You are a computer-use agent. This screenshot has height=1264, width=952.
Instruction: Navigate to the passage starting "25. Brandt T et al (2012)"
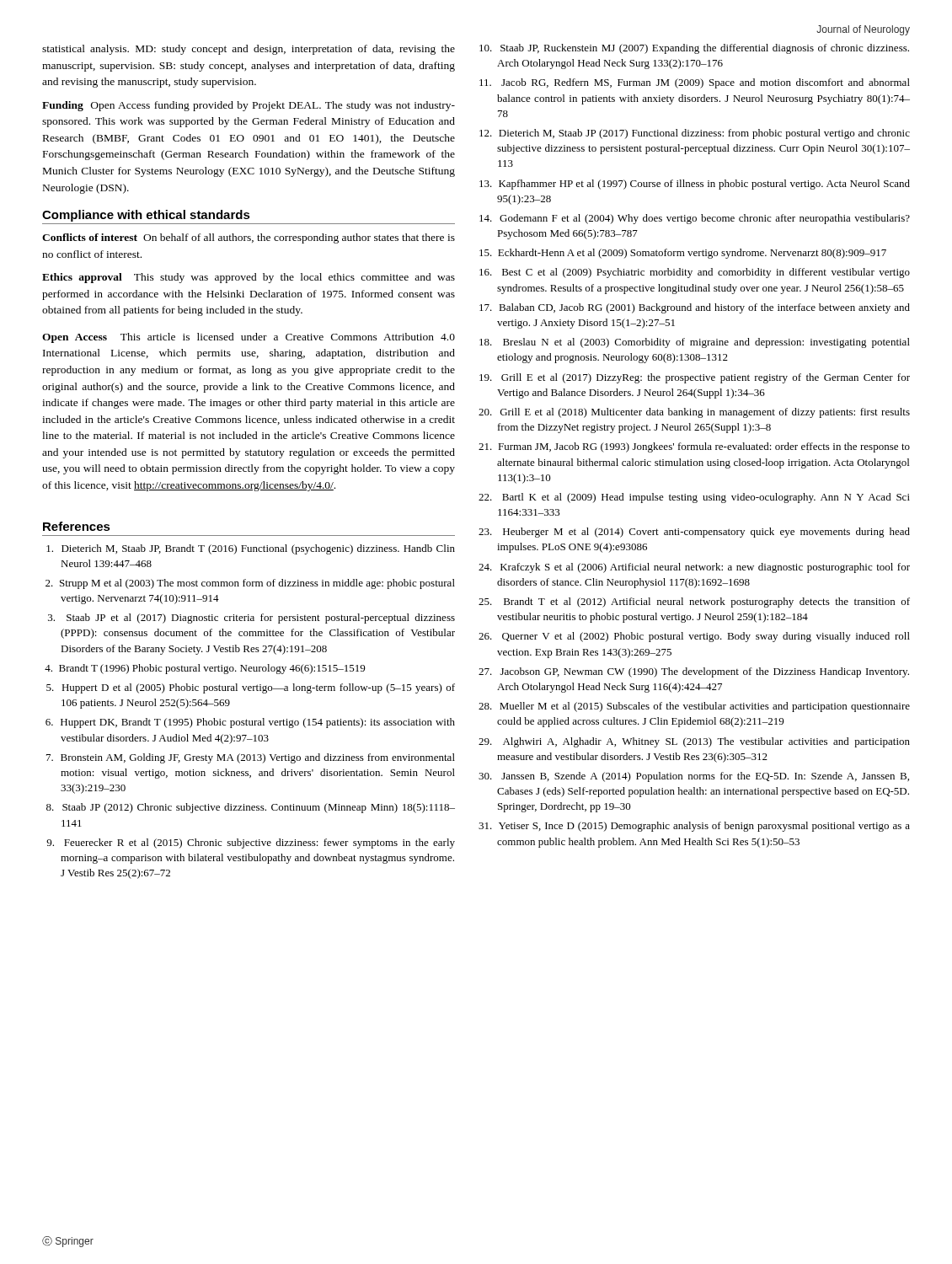694,609
